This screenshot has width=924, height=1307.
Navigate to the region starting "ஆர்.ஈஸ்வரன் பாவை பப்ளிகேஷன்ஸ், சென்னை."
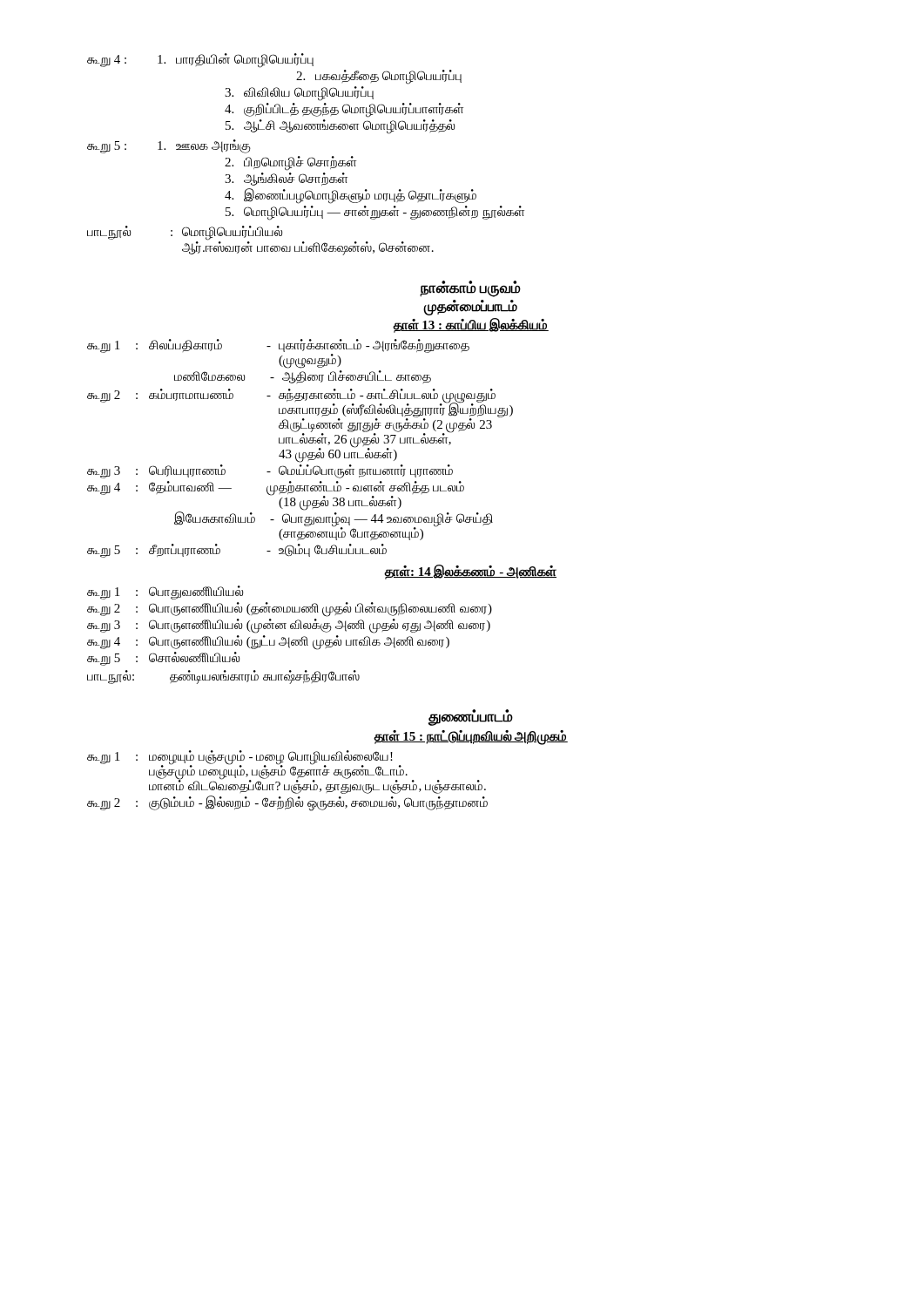pyautogui.click(x=308, y=247)
